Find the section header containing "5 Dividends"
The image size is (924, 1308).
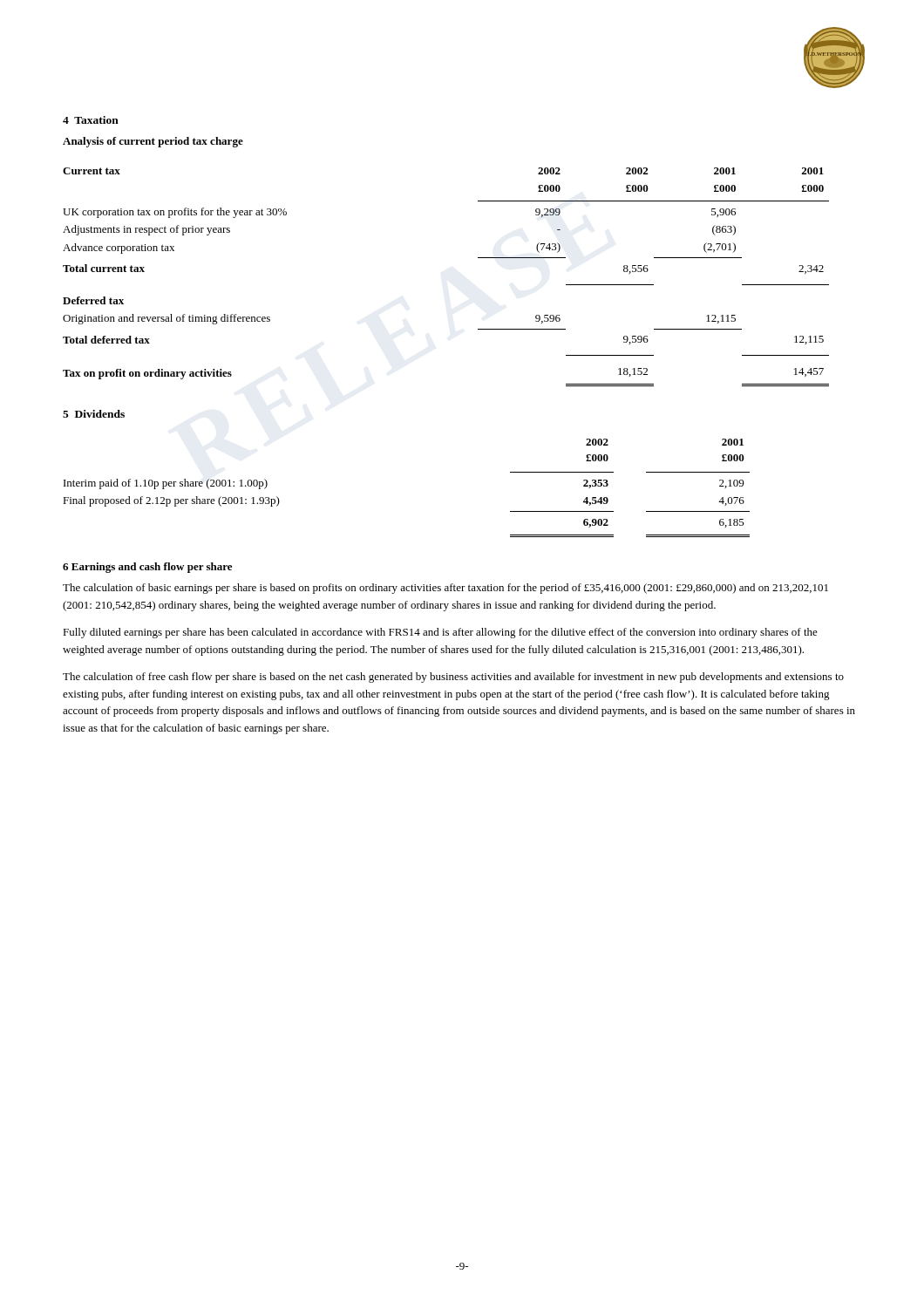(94, 414)
